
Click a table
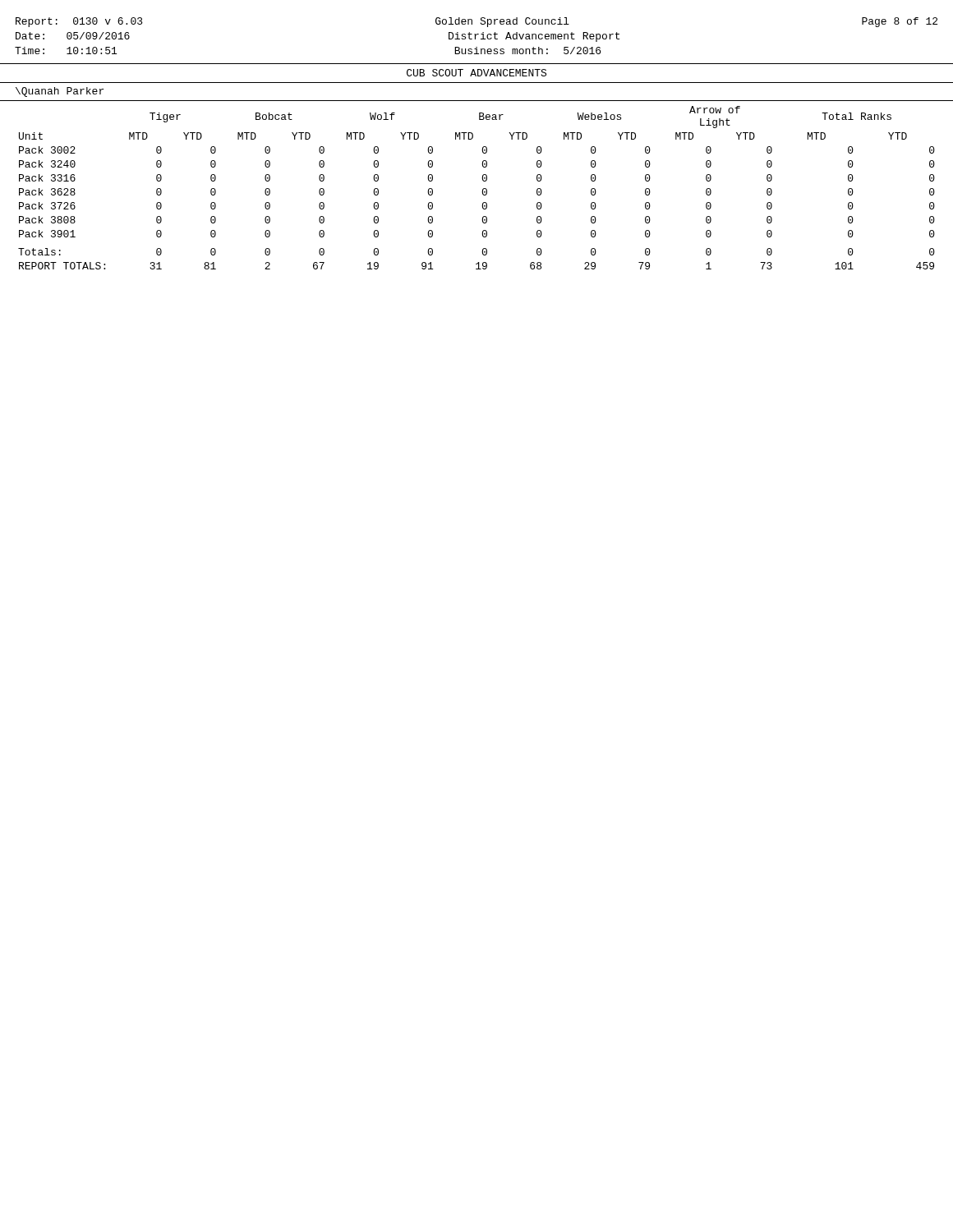point(476,188)
